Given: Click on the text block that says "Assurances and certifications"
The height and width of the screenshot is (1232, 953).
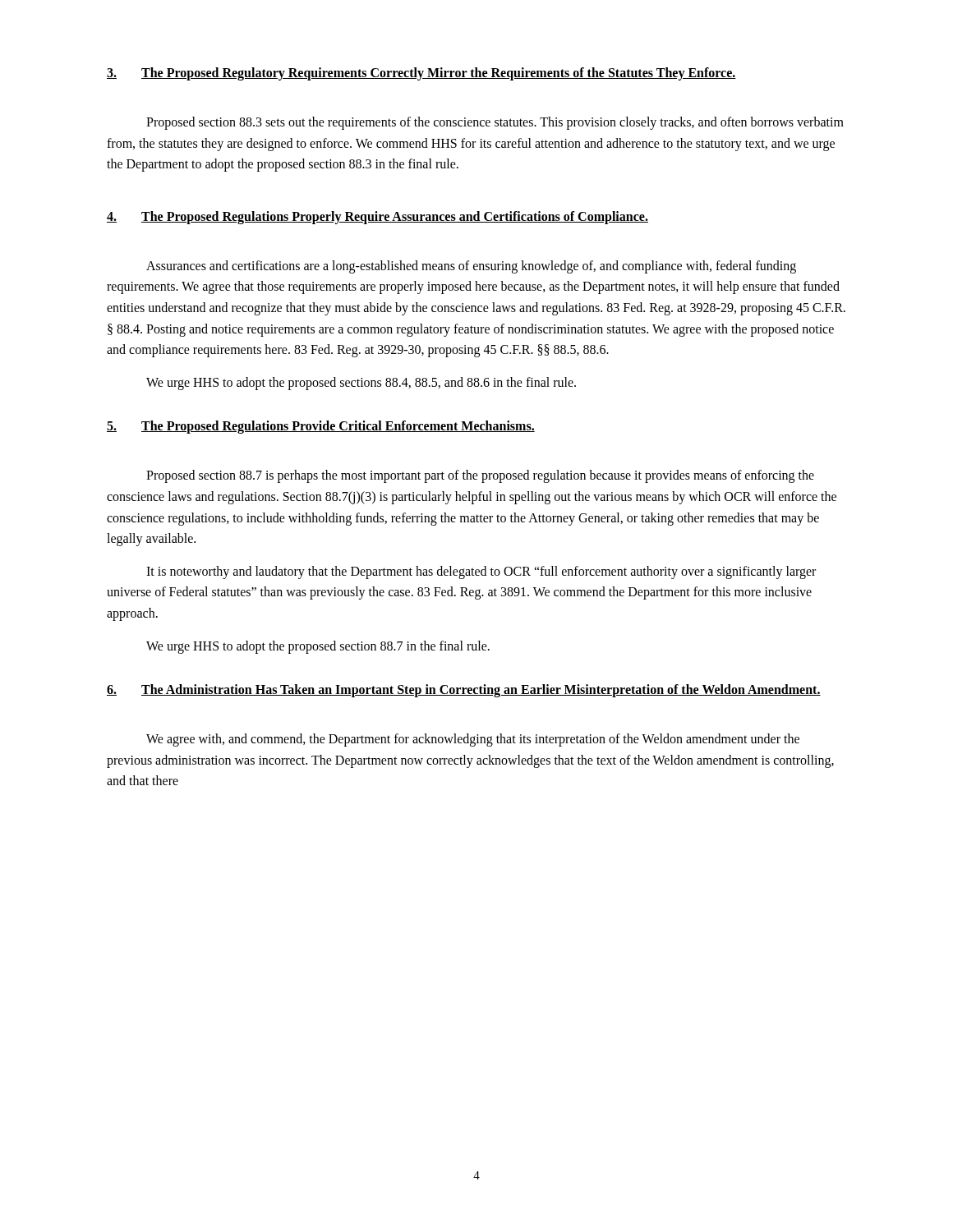Looking at the screenshot, I should [x=476, y=308].
